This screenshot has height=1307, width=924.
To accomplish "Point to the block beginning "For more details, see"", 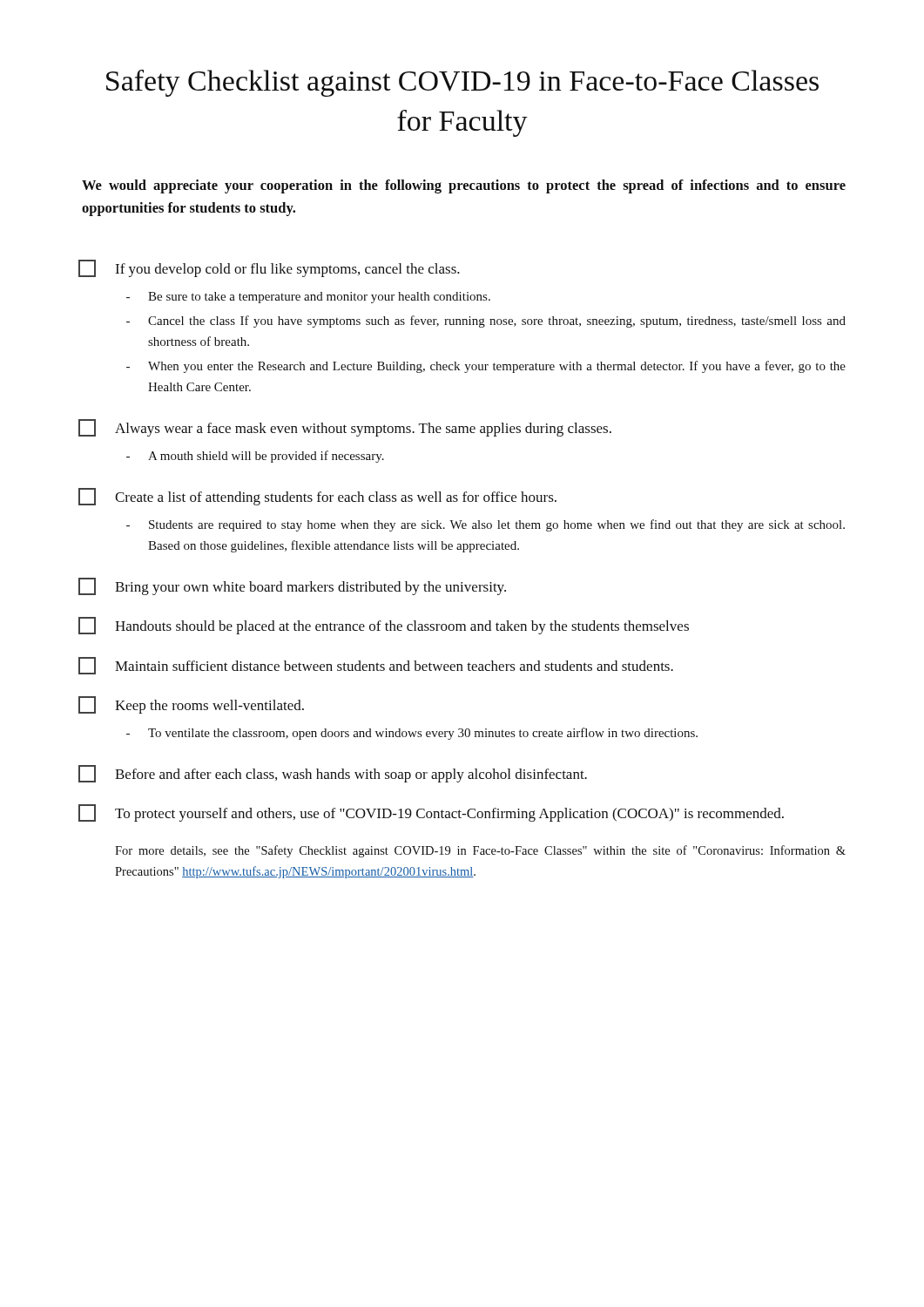I will click(480, 861).
